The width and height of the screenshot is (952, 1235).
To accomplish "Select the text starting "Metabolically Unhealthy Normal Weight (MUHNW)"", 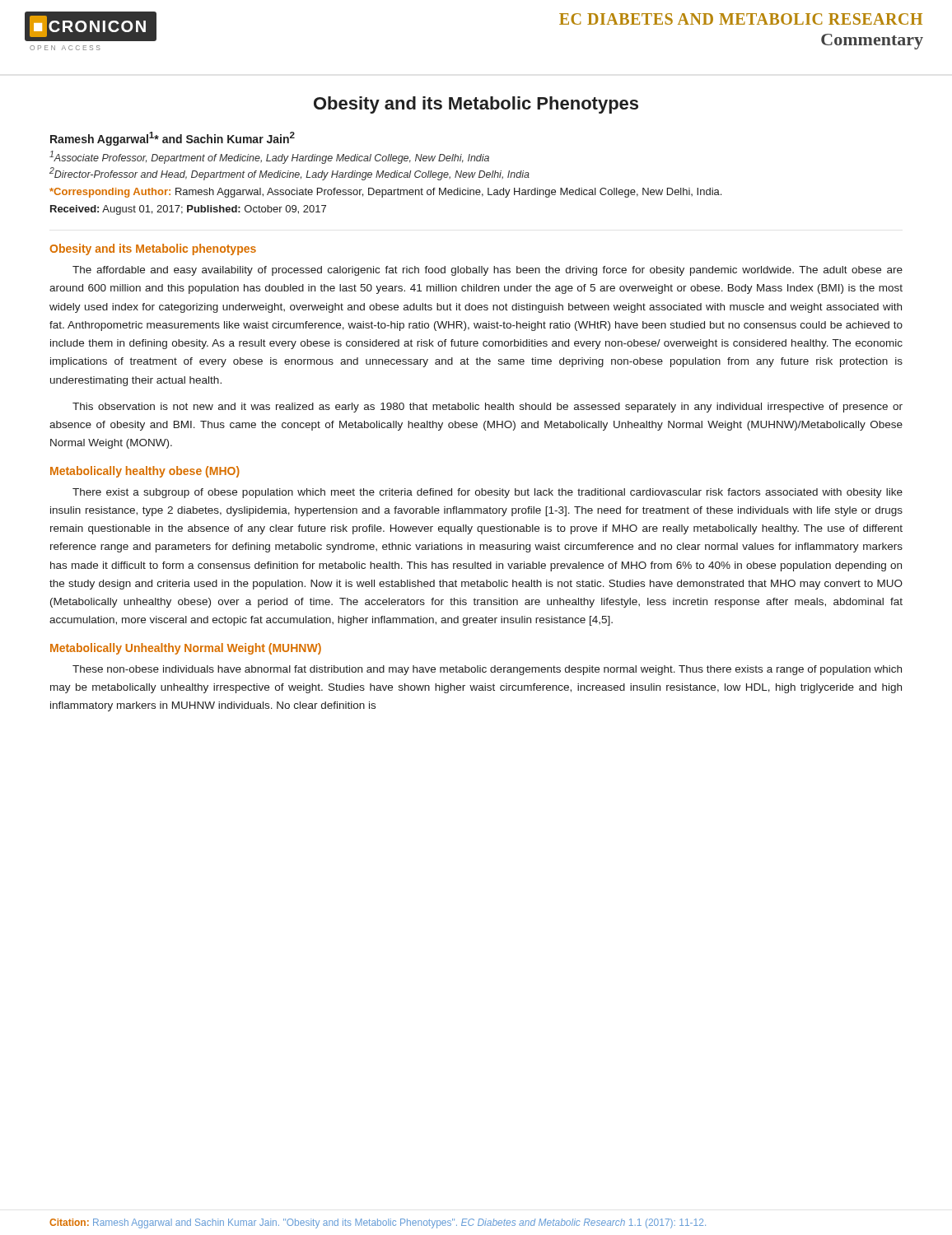I will 185,648.
